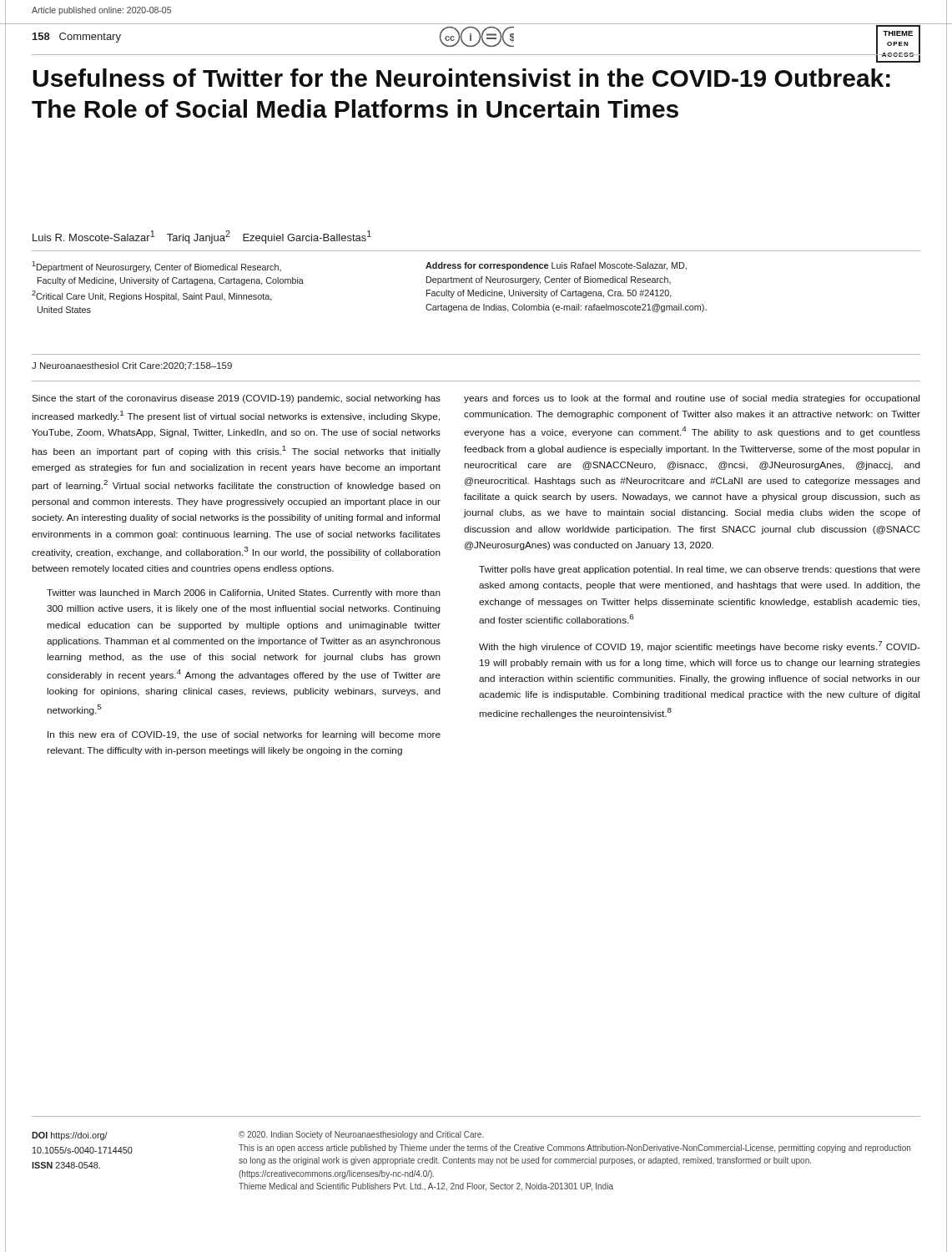Find the text starting "J Neuroanaesthesiol Crit Care:2020;7:158–159"
952x1252 pixels.
pyautogui.click(x=132, y=366)
